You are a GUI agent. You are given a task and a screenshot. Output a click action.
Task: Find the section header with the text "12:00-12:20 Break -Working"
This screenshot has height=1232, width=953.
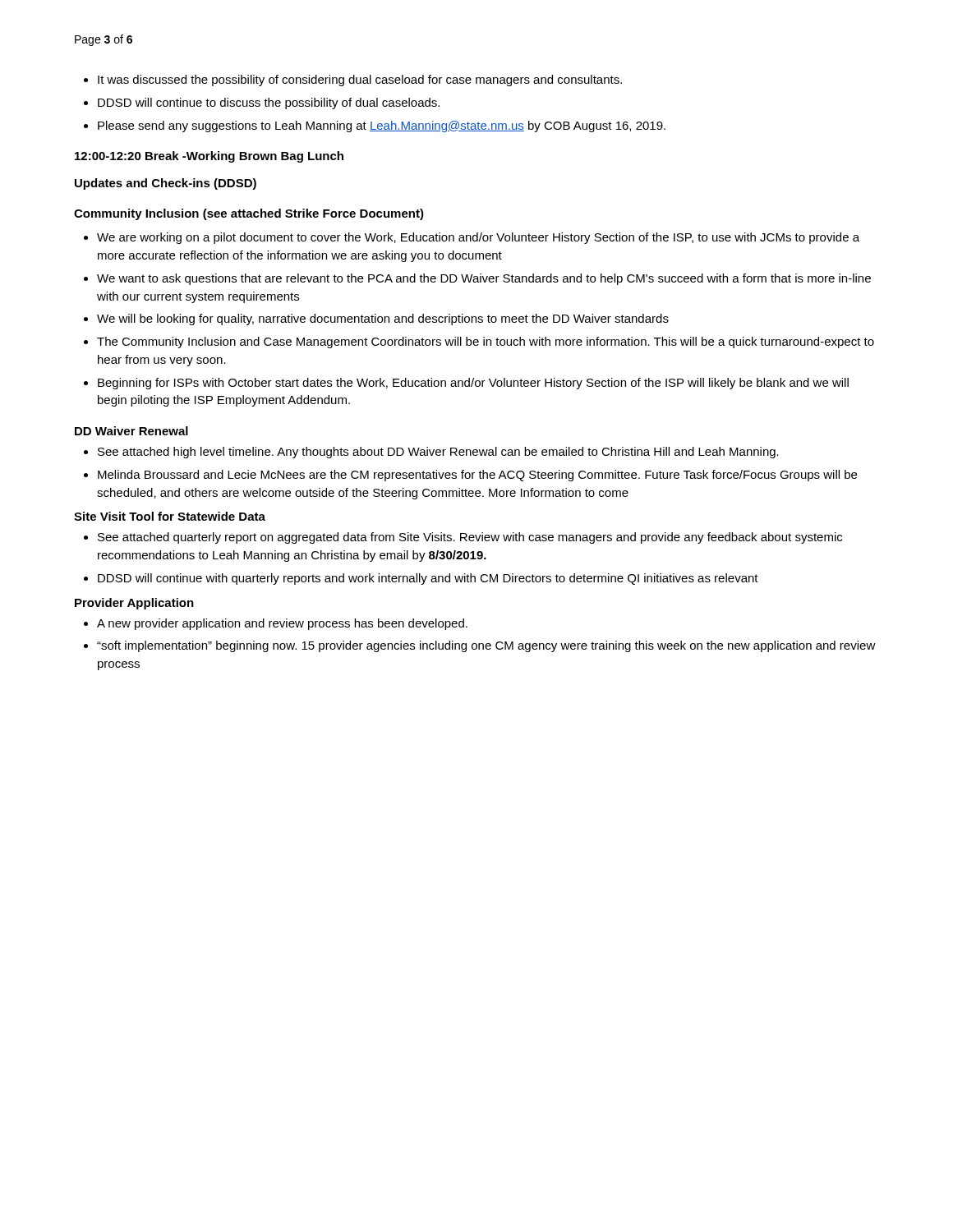point(209,156)
